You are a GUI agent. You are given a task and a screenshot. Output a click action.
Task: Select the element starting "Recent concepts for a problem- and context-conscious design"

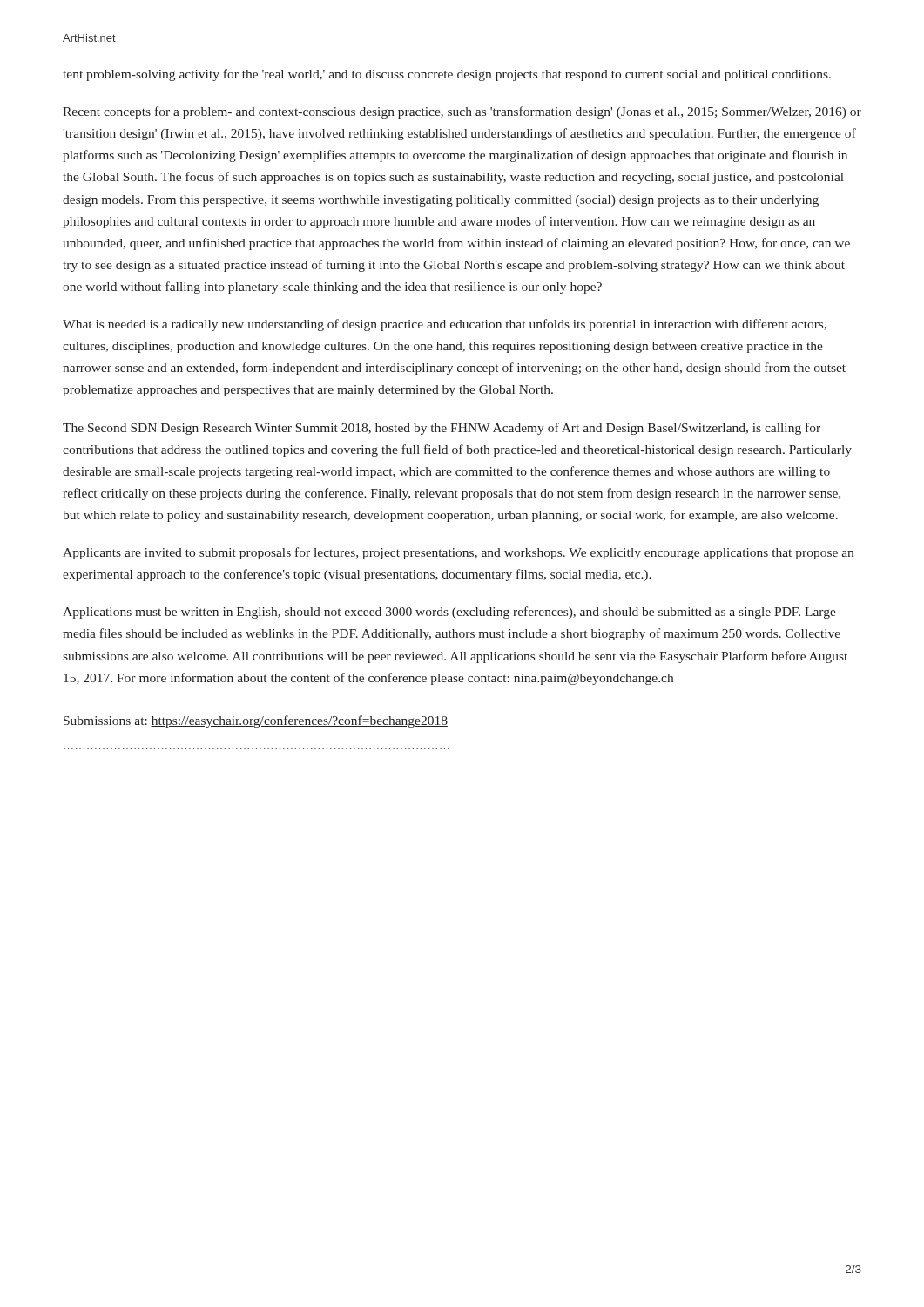click(462, 199)
